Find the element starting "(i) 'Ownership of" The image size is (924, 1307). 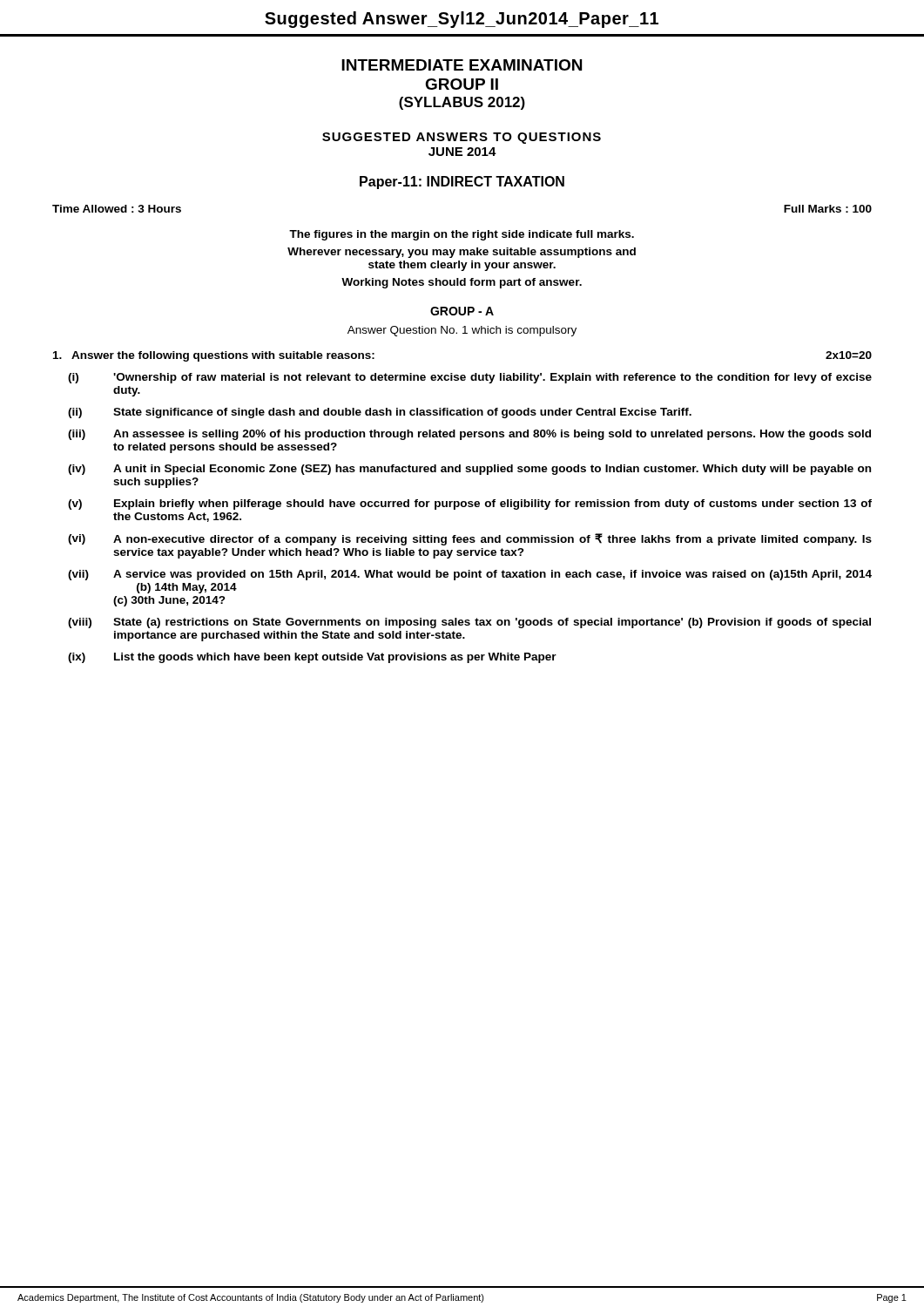tap(462, 383)
